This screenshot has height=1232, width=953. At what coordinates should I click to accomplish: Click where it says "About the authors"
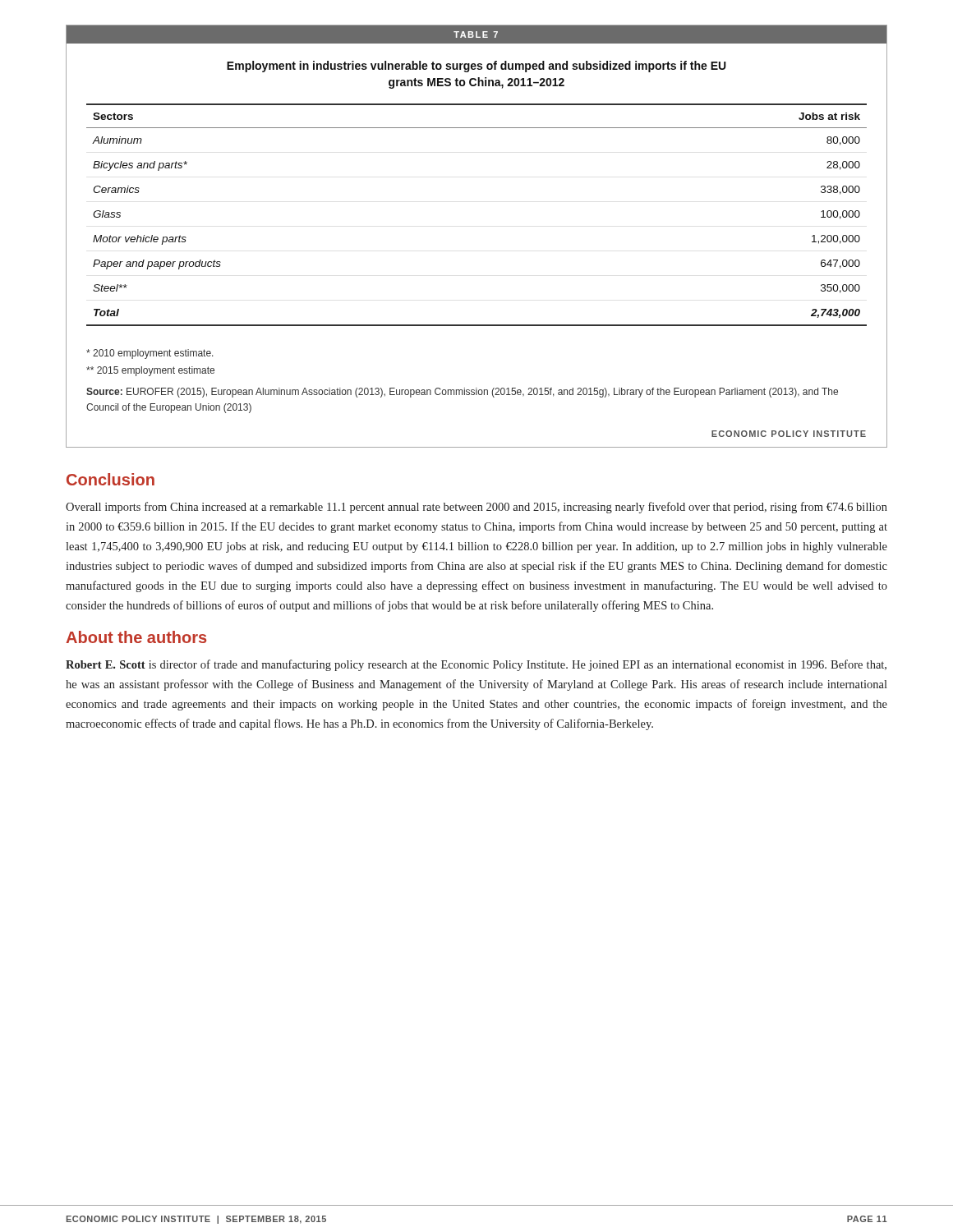(136, 638)
